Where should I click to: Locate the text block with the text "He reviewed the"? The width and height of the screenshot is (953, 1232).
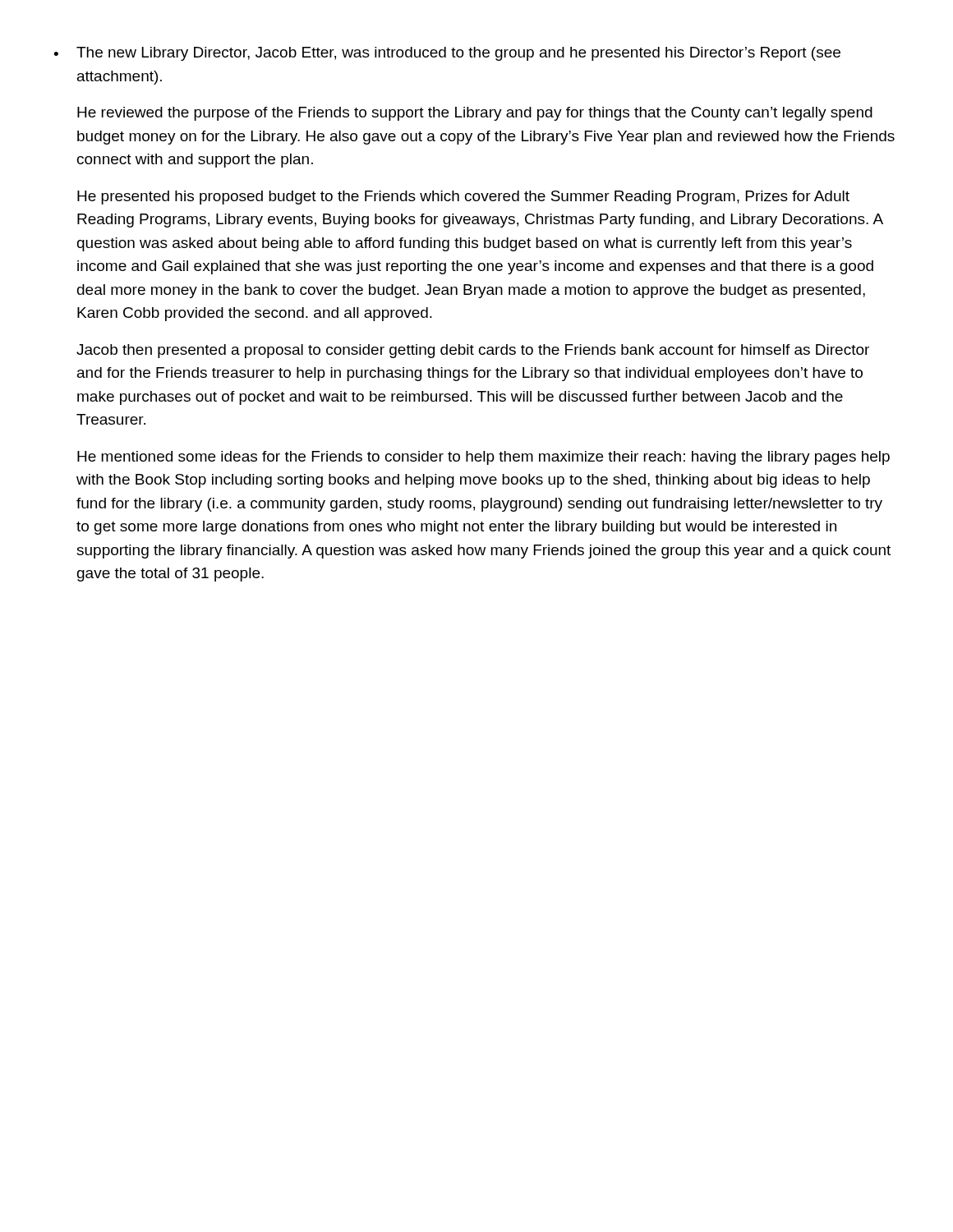486,136
